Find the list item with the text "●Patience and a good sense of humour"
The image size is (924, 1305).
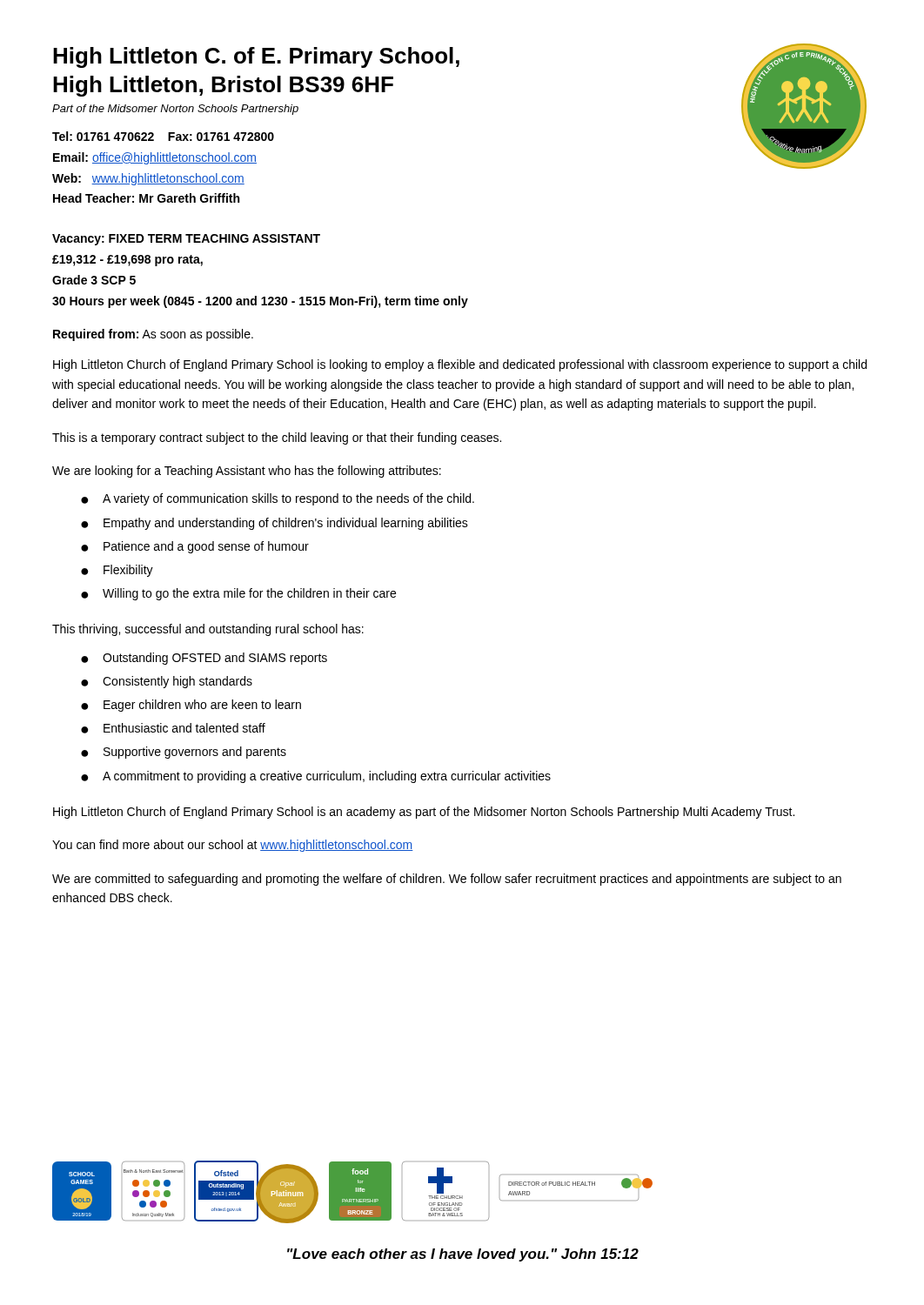[194, 547]
